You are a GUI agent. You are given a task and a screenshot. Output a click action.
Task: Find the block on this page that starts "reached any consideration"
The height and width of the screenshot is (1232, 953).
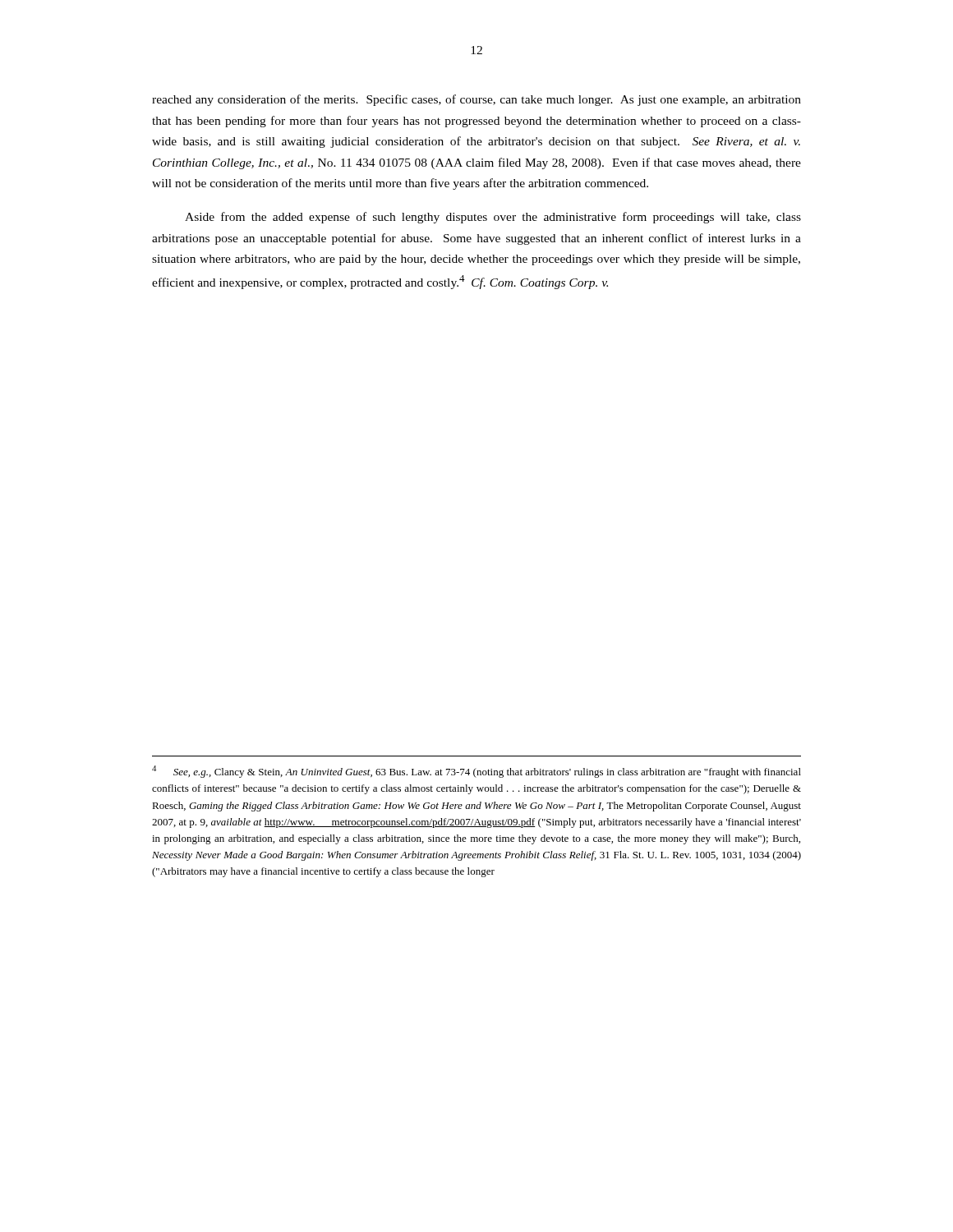click(x=476, y=191)
